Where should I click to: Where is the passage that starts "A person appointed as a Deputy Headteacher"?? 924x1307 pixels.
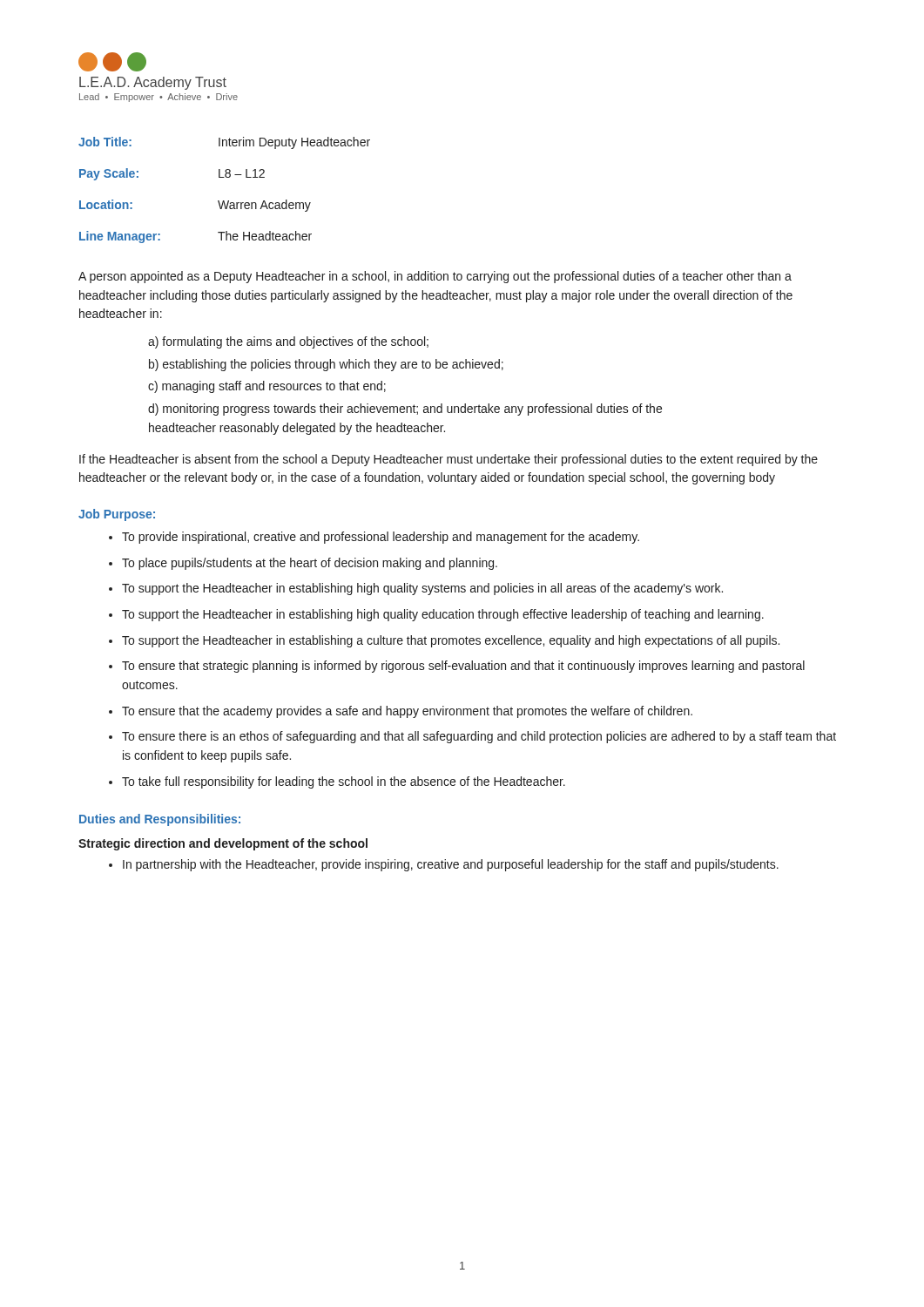click(x=436, y=295)
